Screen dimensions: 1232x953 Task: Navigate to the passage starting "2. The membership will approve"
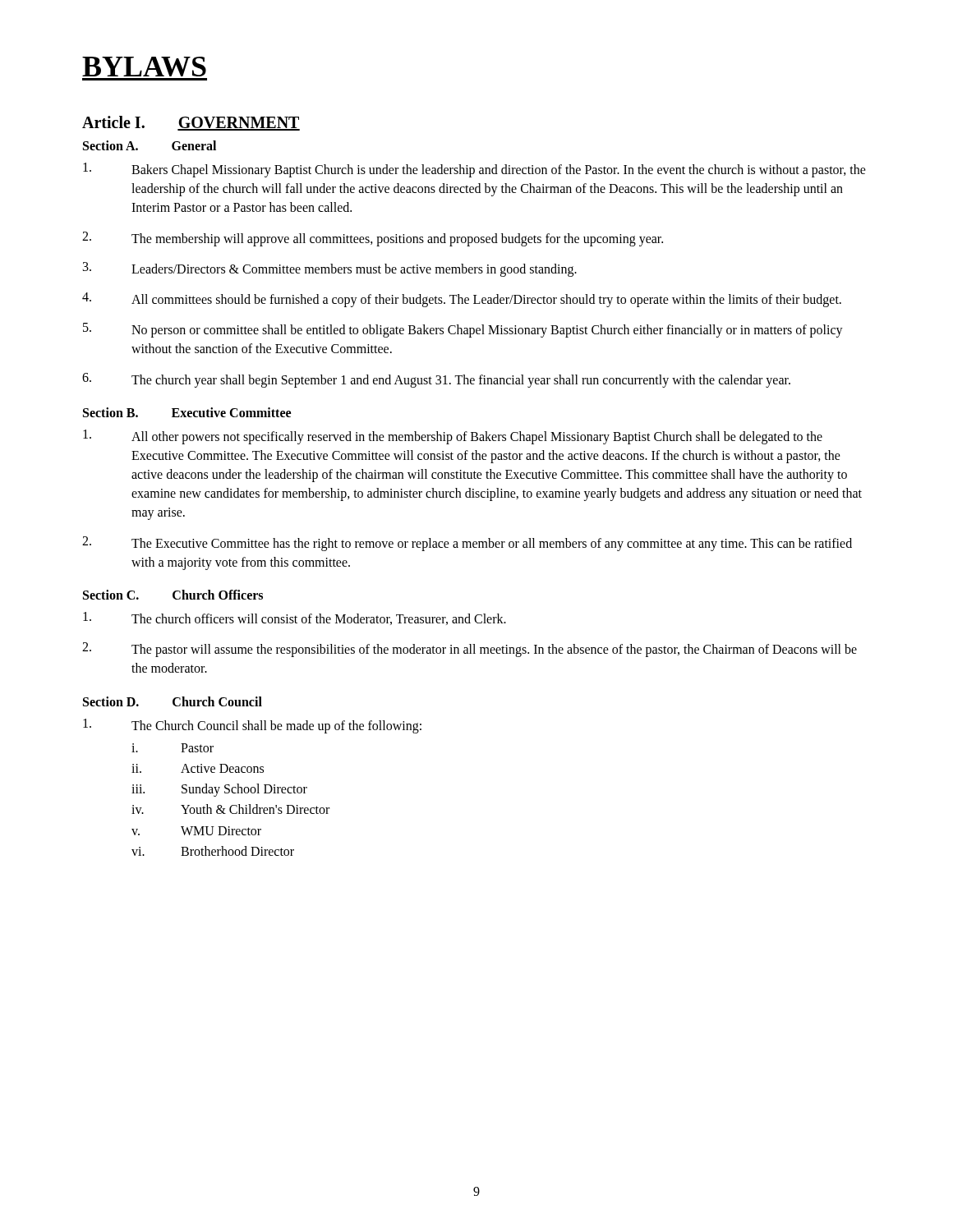click(476, 238)
